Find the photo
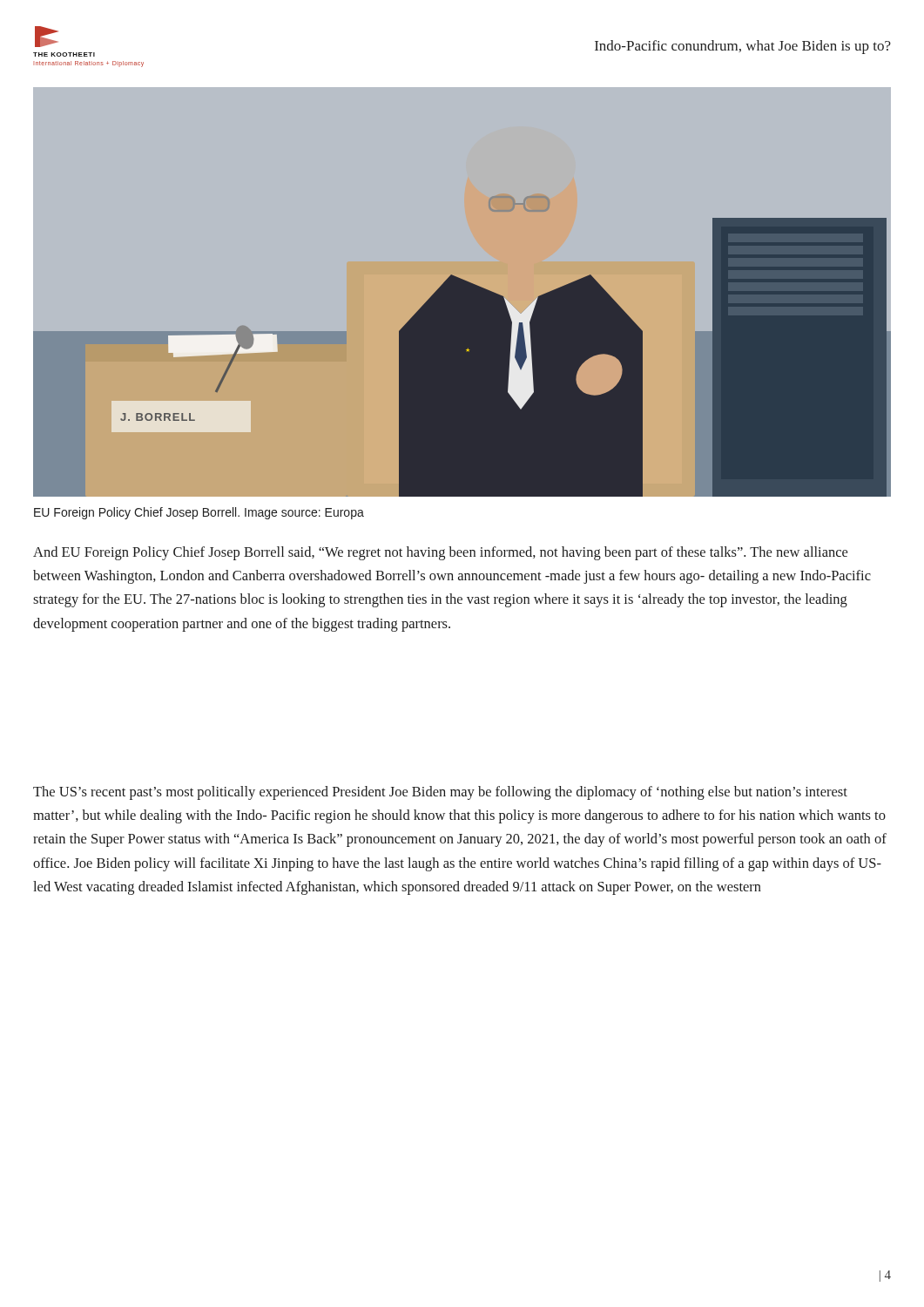Screen dimensions: 1307x924 pos(462,292)
